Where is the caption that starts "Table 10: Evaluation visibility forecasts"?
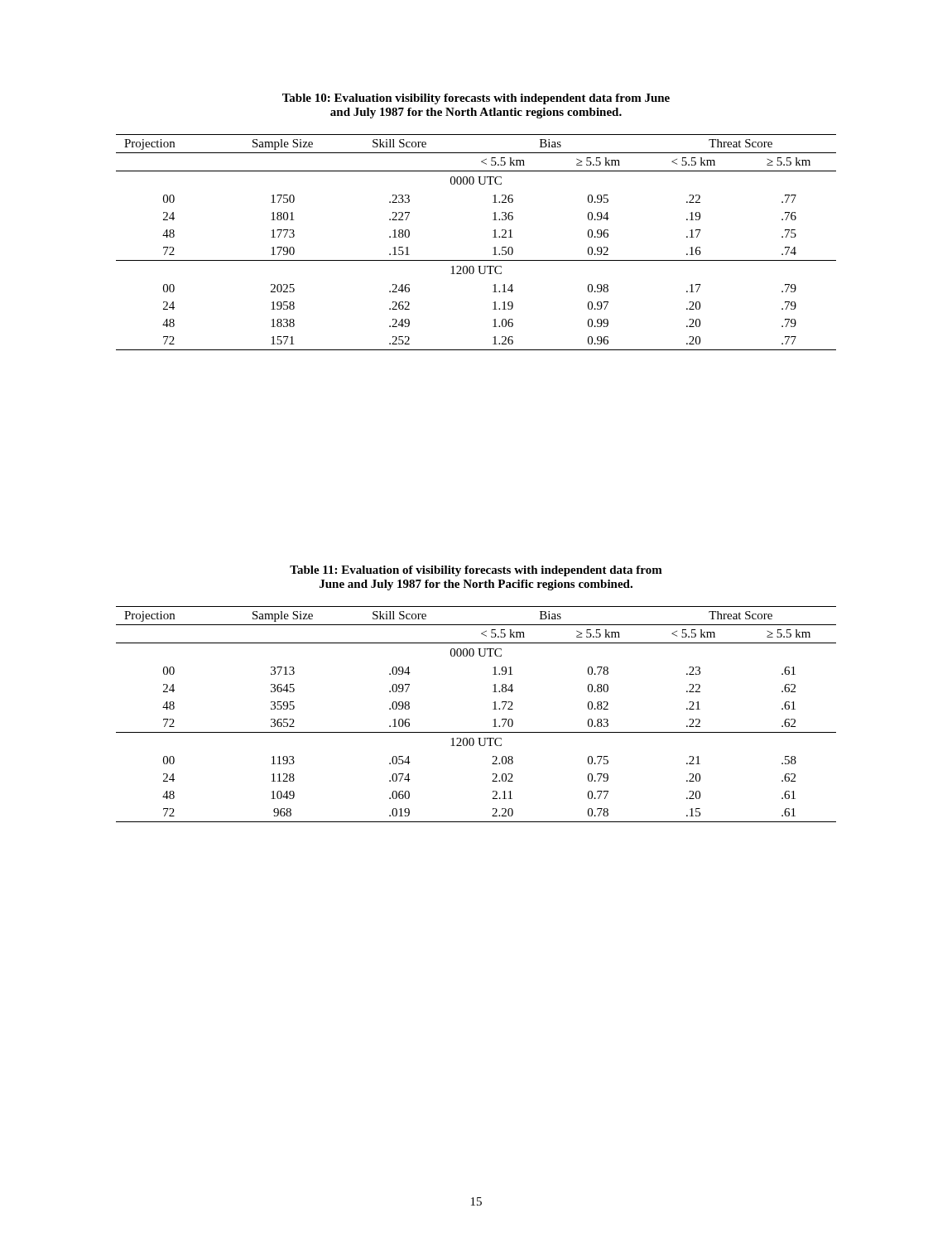Image resolution: width=952 pixels, height=1242 pixels. (476, 105)
